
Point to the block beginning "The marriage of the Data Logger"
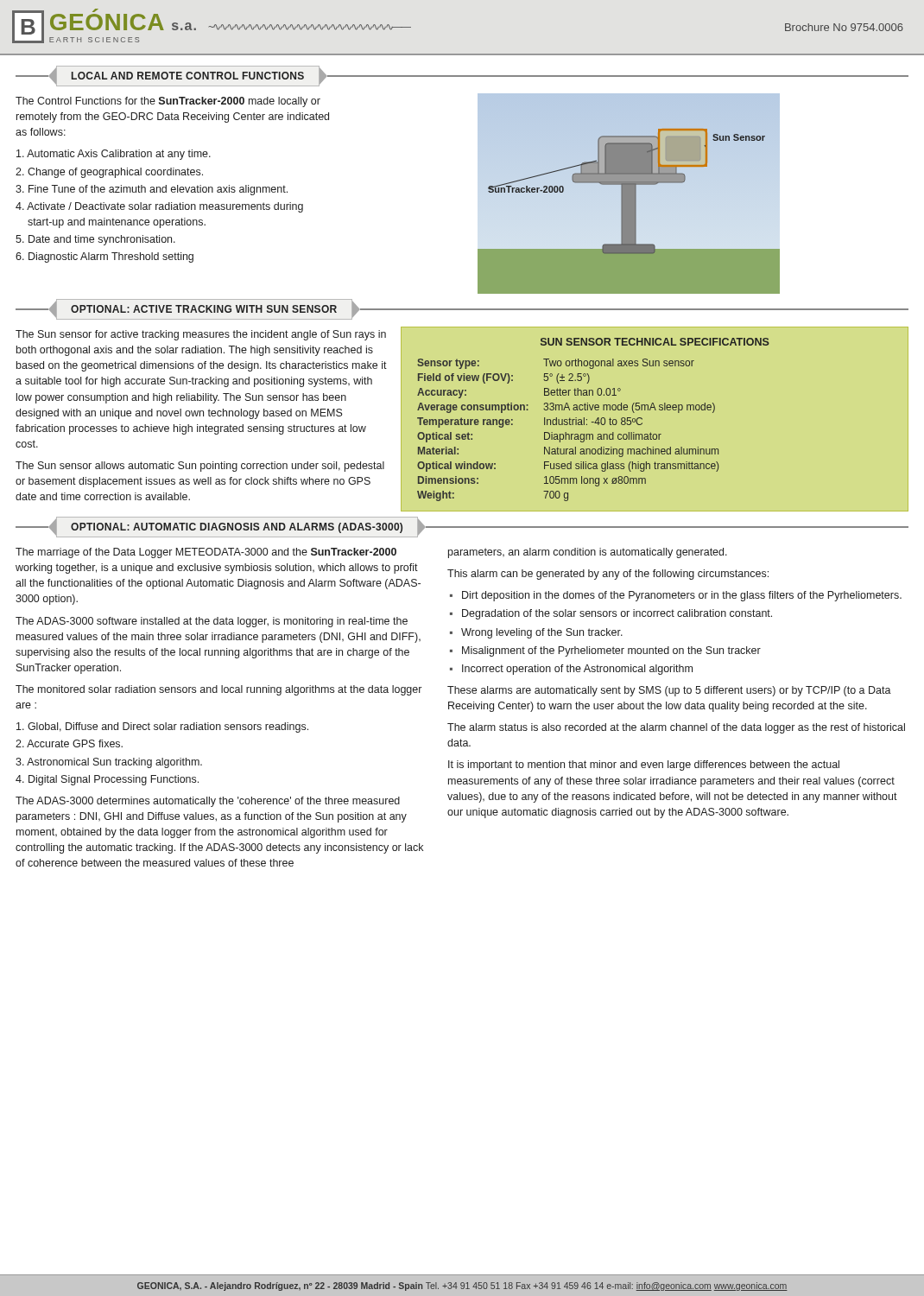pyautogui.click(x=218, y=576)
